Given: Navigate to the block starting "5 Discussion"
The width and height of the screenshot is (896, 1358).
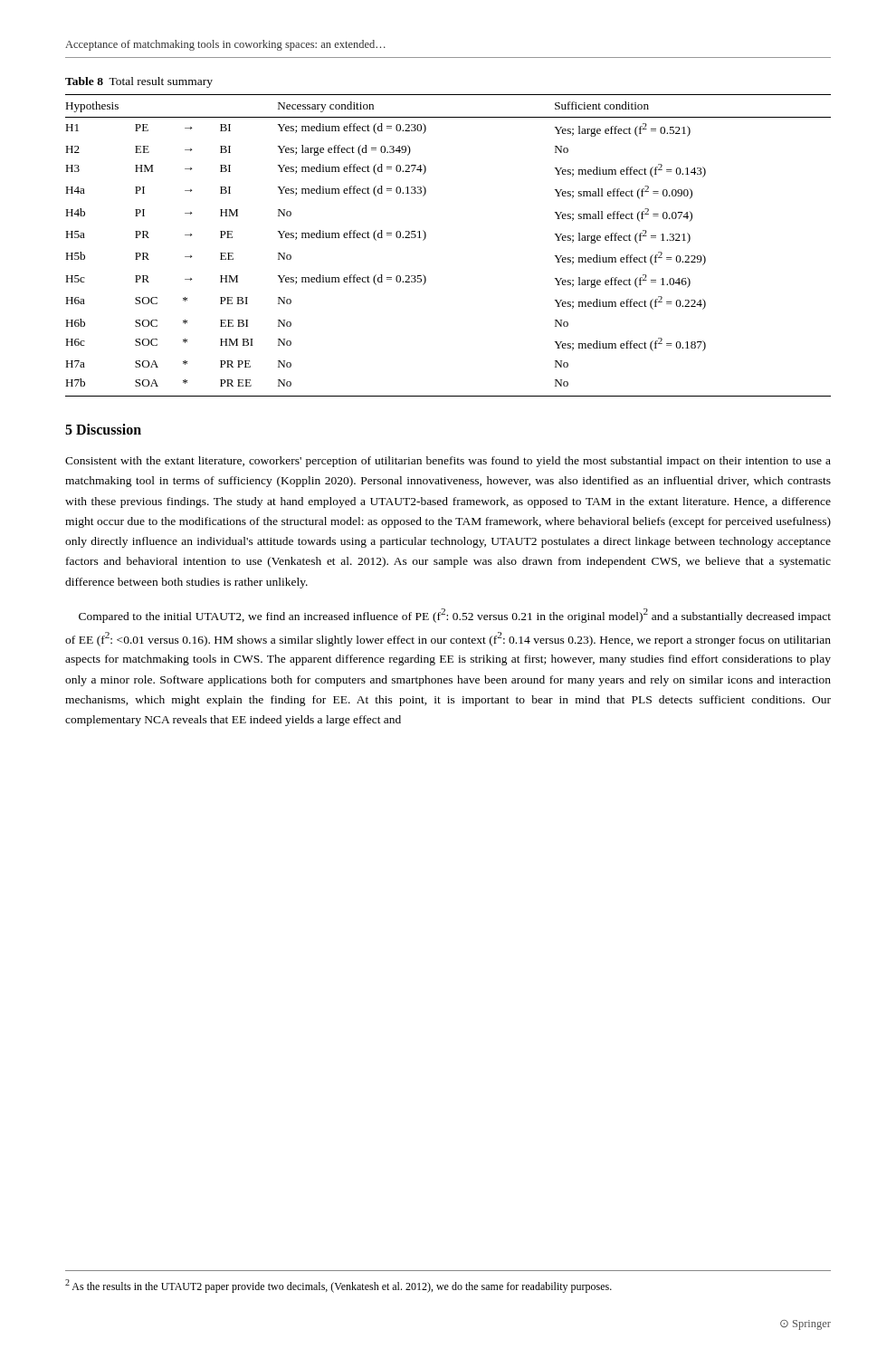Looking at the screenshot, I should 103,430.
